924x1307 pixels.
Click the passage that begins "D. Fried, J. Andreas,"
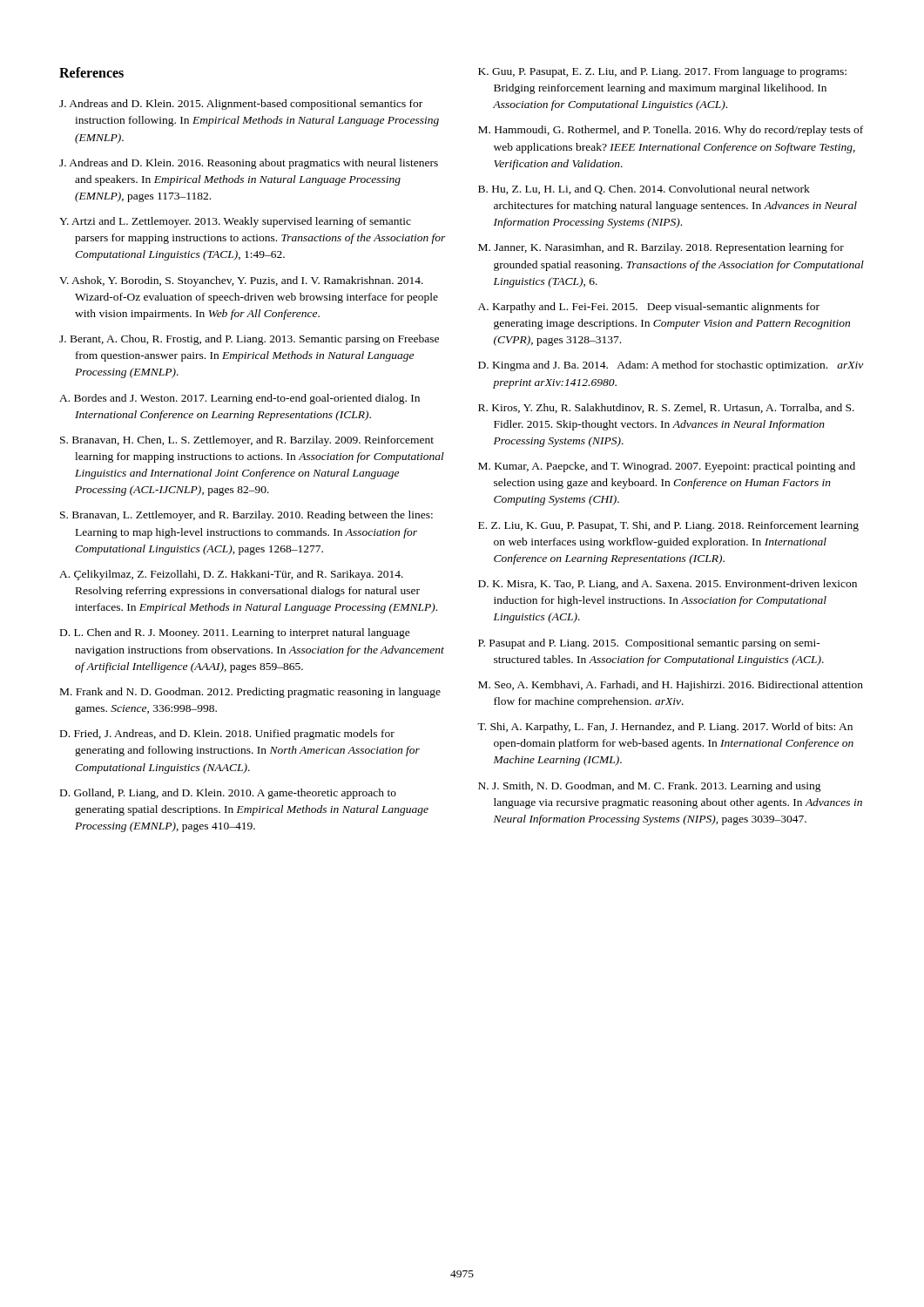pyautogui.click(x=239, y=750)
